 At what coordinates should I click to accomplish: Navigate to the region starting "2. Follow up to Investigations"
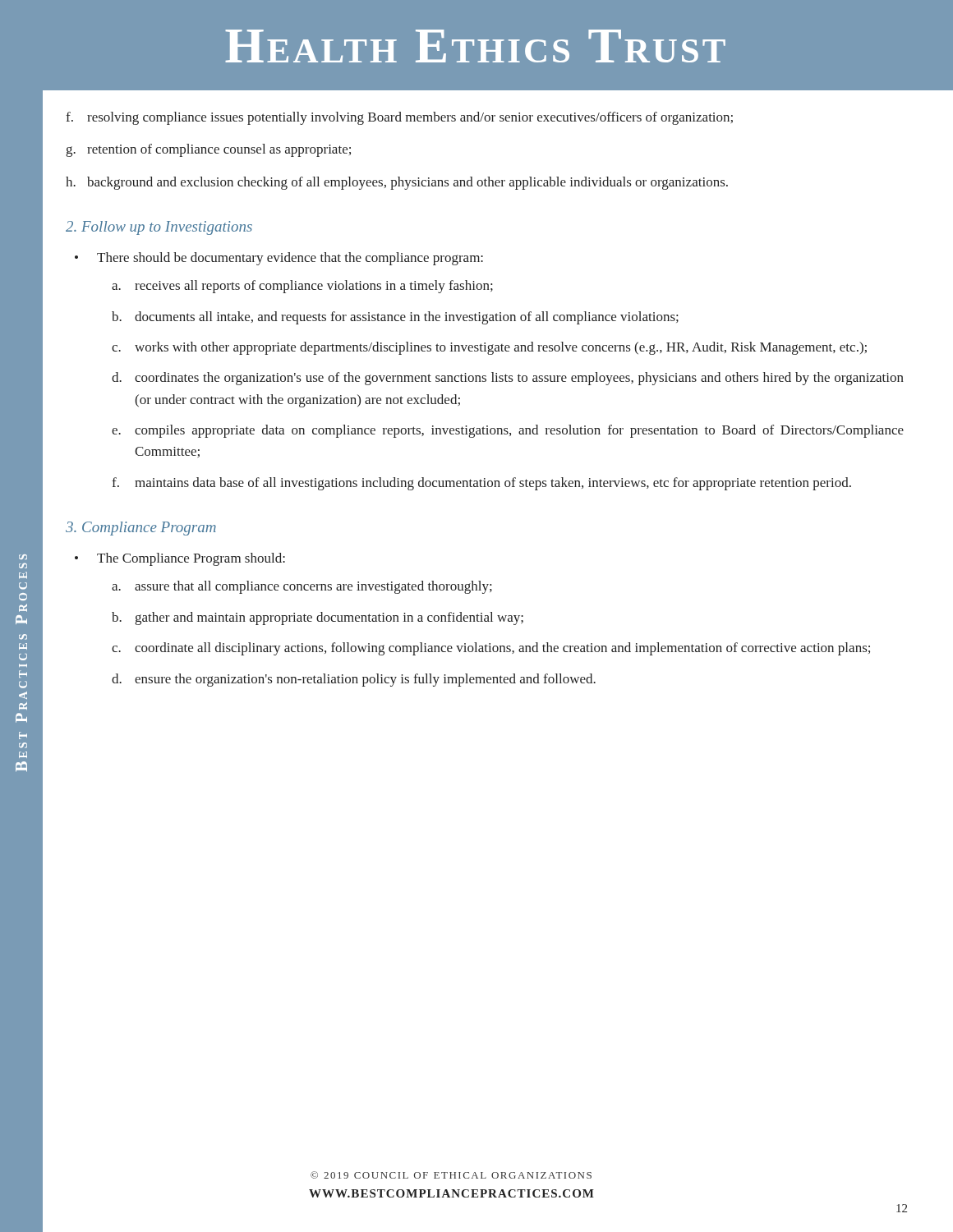(x=159, y=226)
